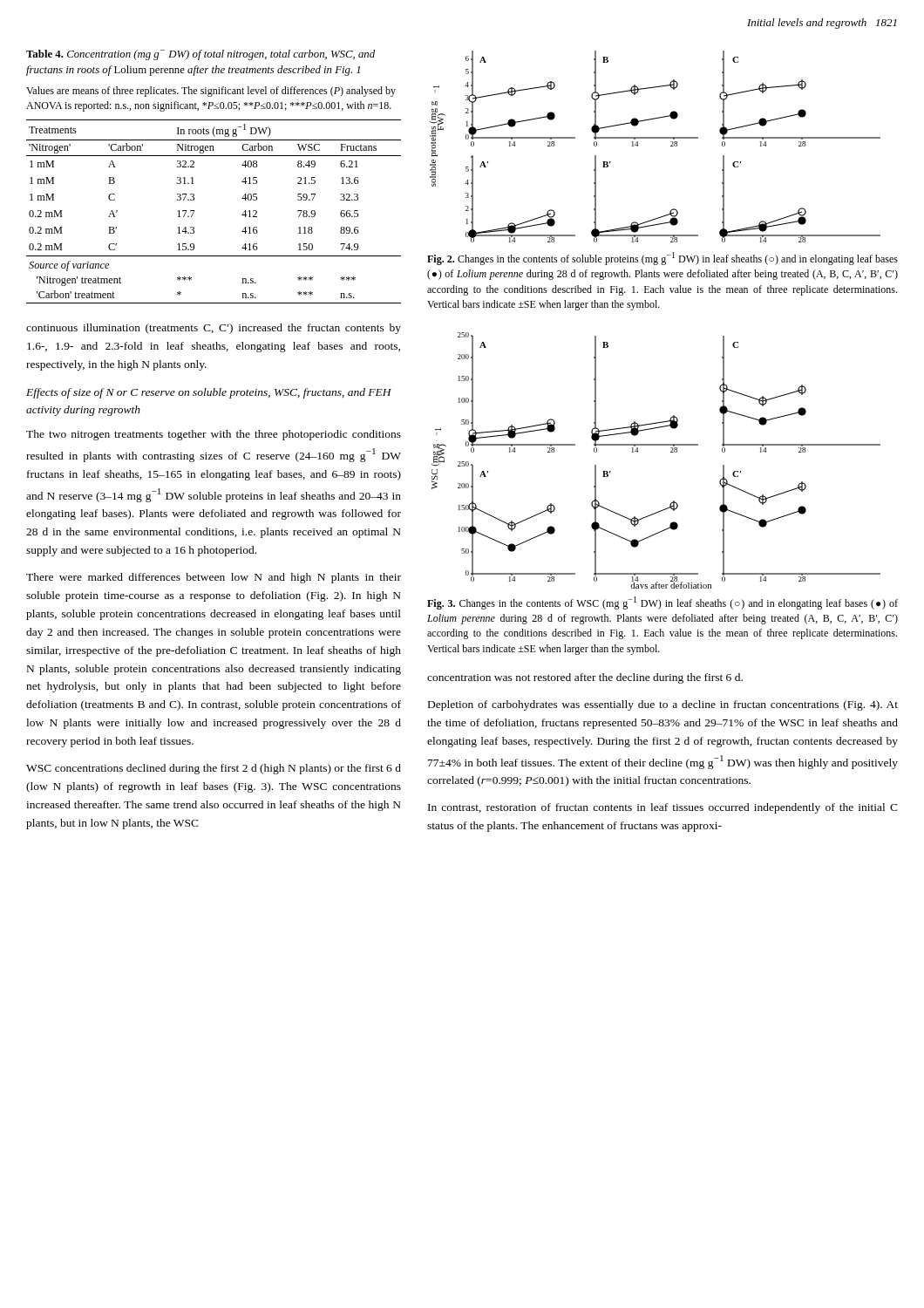
Task: Locate the passage starting "Fig. 2. Changes"
Action: 663,280
